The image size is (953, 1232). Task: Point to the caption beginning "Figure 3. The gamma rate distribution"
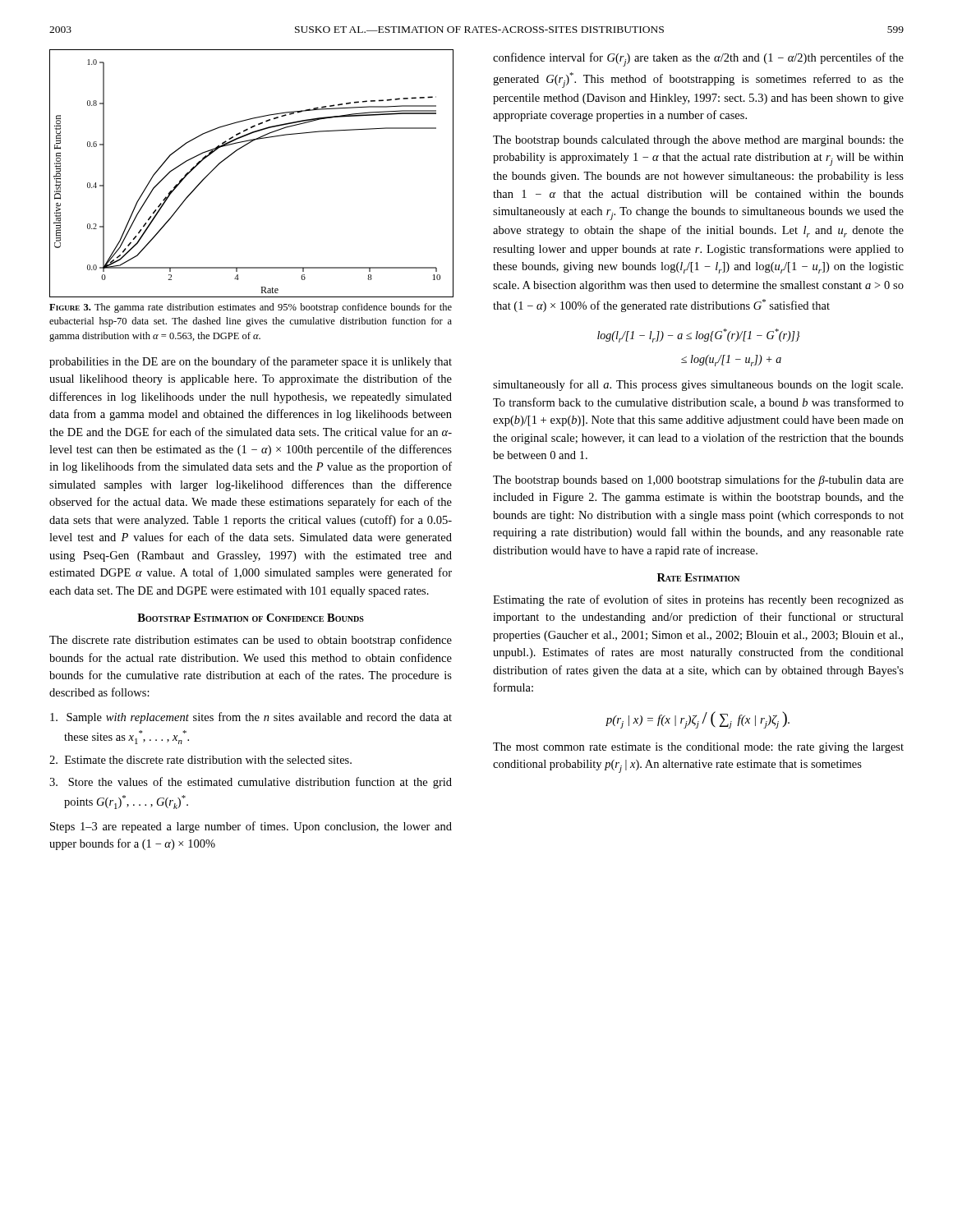tap(251, 321)
